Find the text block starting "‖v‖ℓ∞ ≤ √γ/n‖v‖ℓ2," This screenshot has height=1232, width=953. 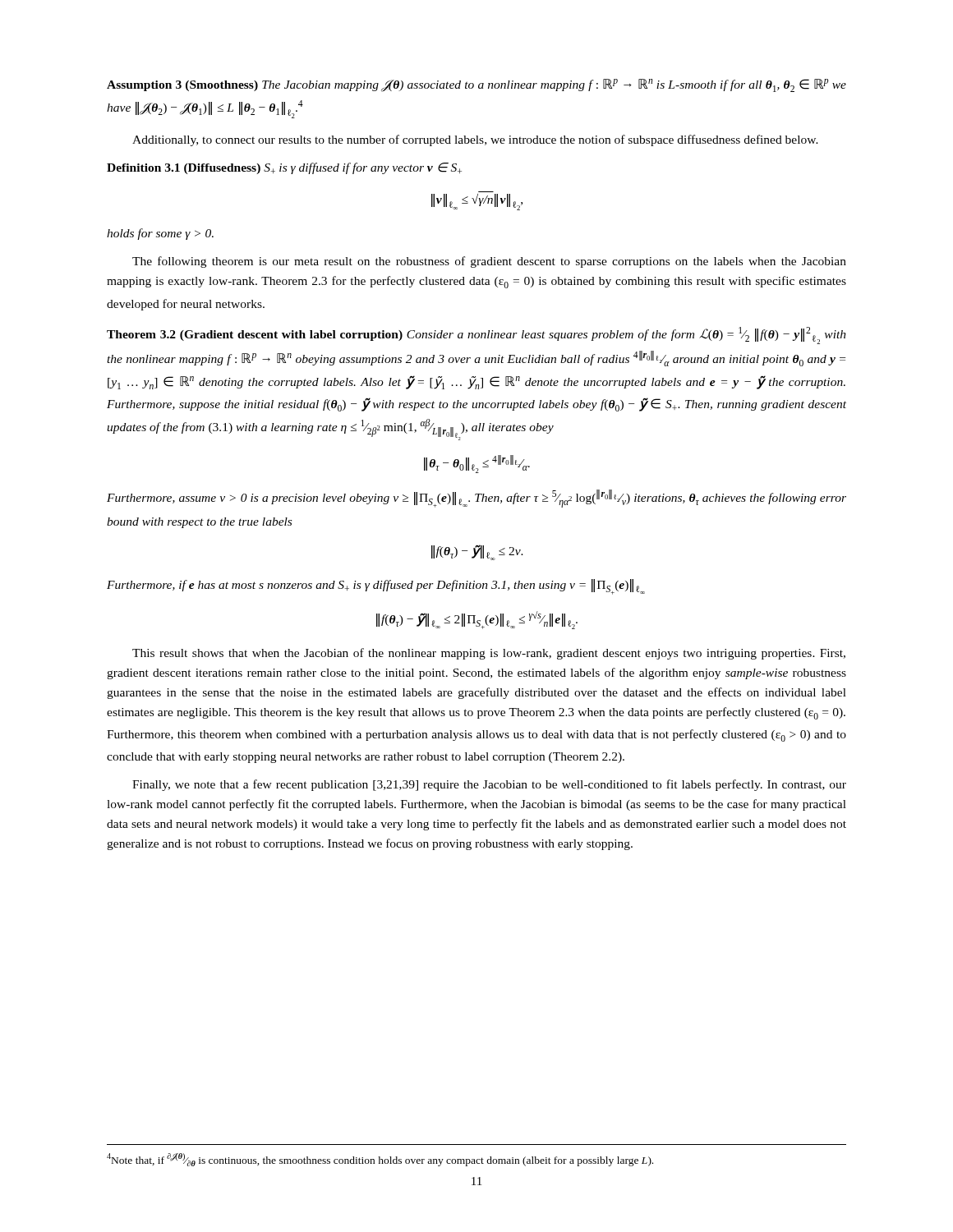coord(476,202)
